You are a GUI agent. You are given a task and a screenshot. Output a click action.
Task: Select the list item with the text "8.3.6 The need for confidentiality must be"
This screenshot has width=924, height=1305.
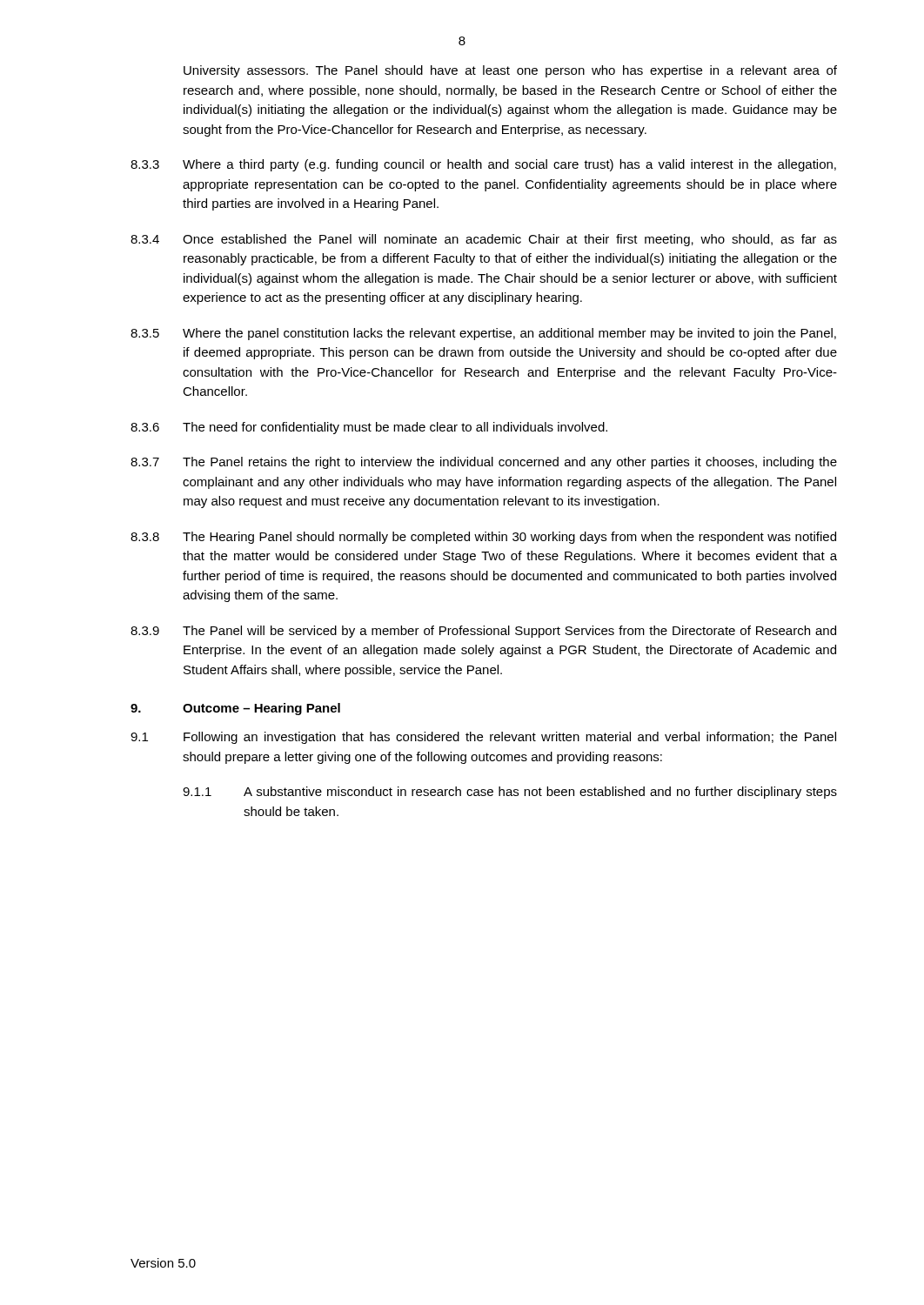484,427
